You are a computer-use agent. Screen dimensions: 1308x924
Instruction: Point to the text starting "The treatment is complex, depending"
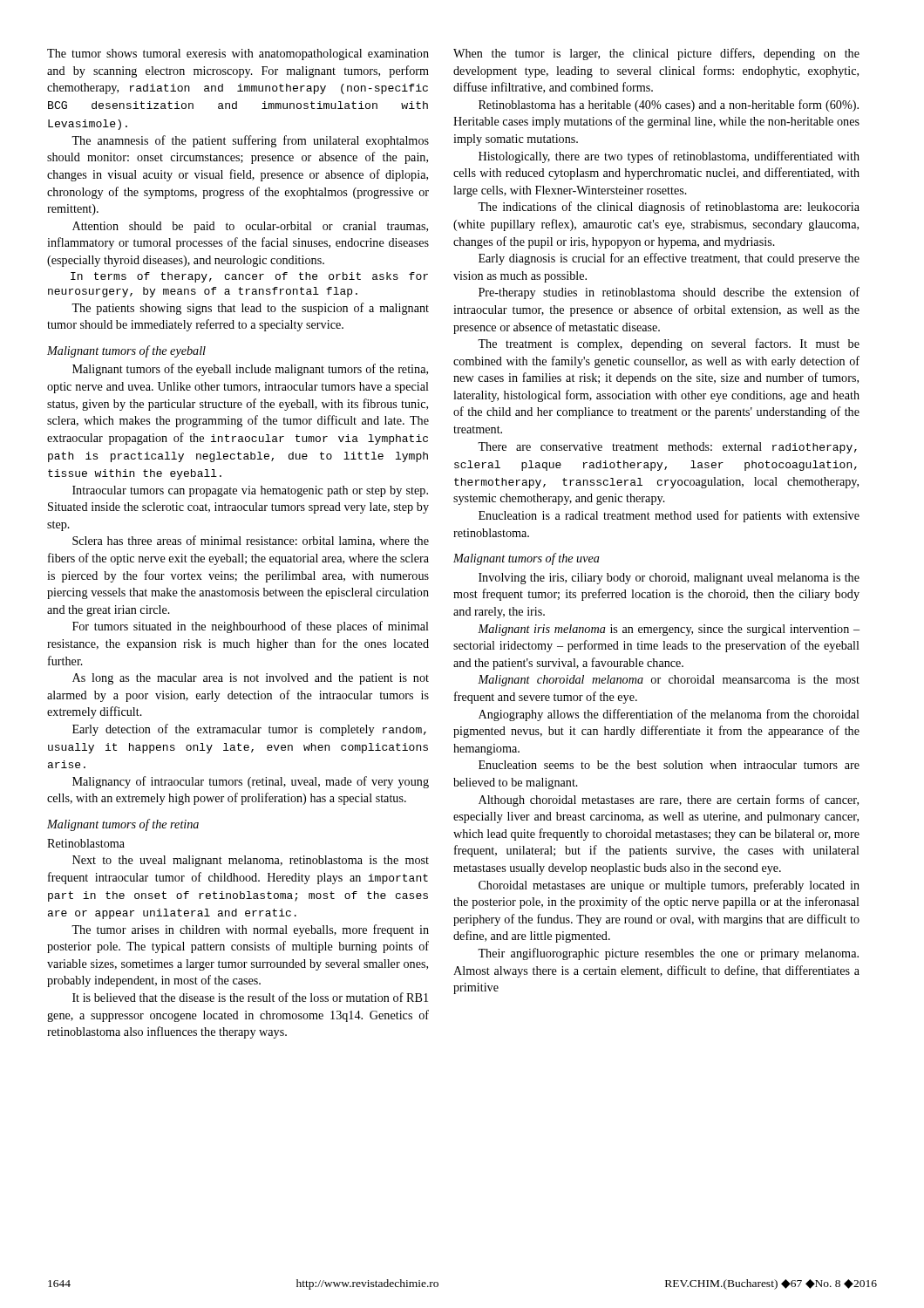coord(656,387)
